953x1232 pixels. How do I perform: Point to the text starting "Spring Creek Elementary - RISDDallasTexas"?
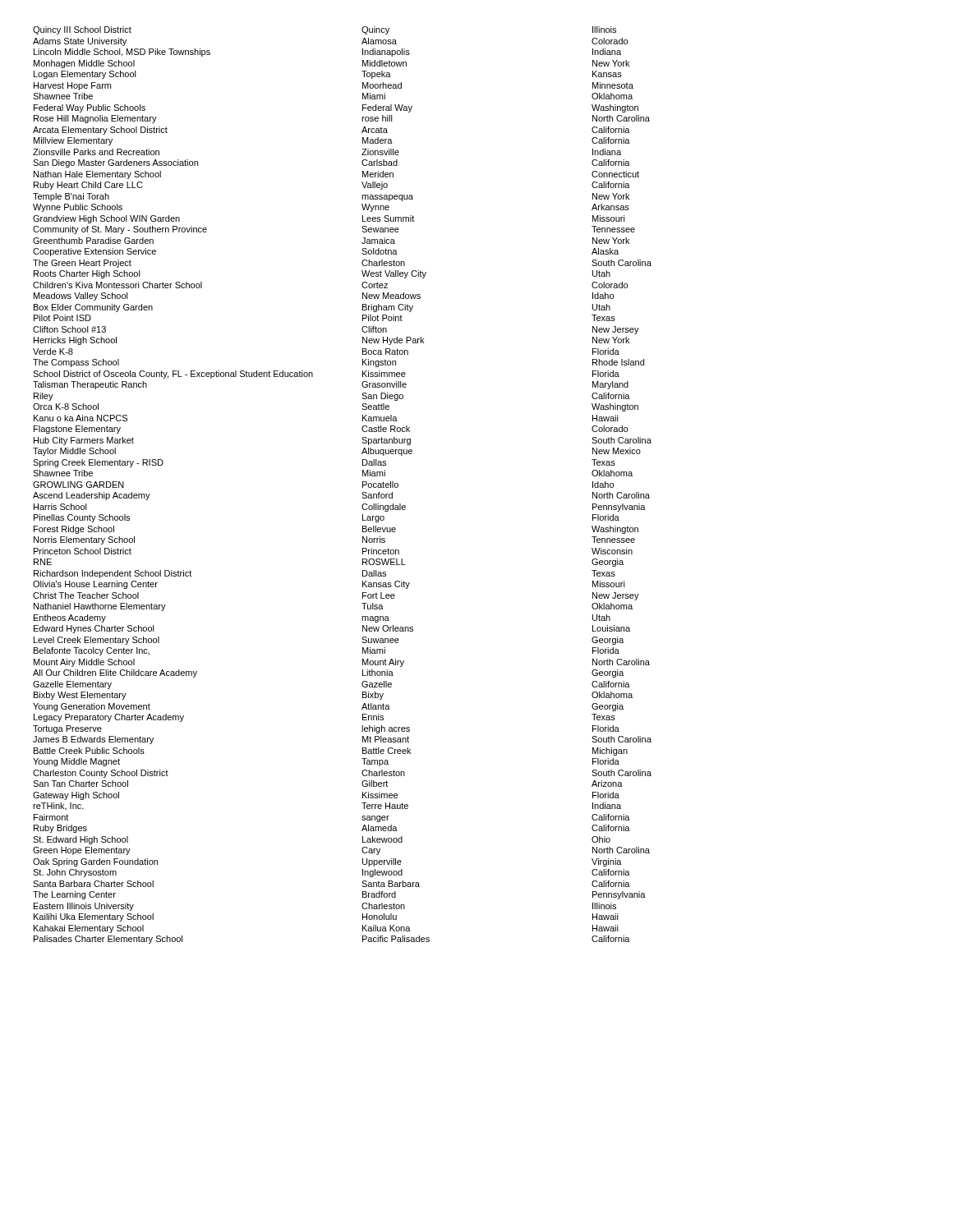point(97,463)
